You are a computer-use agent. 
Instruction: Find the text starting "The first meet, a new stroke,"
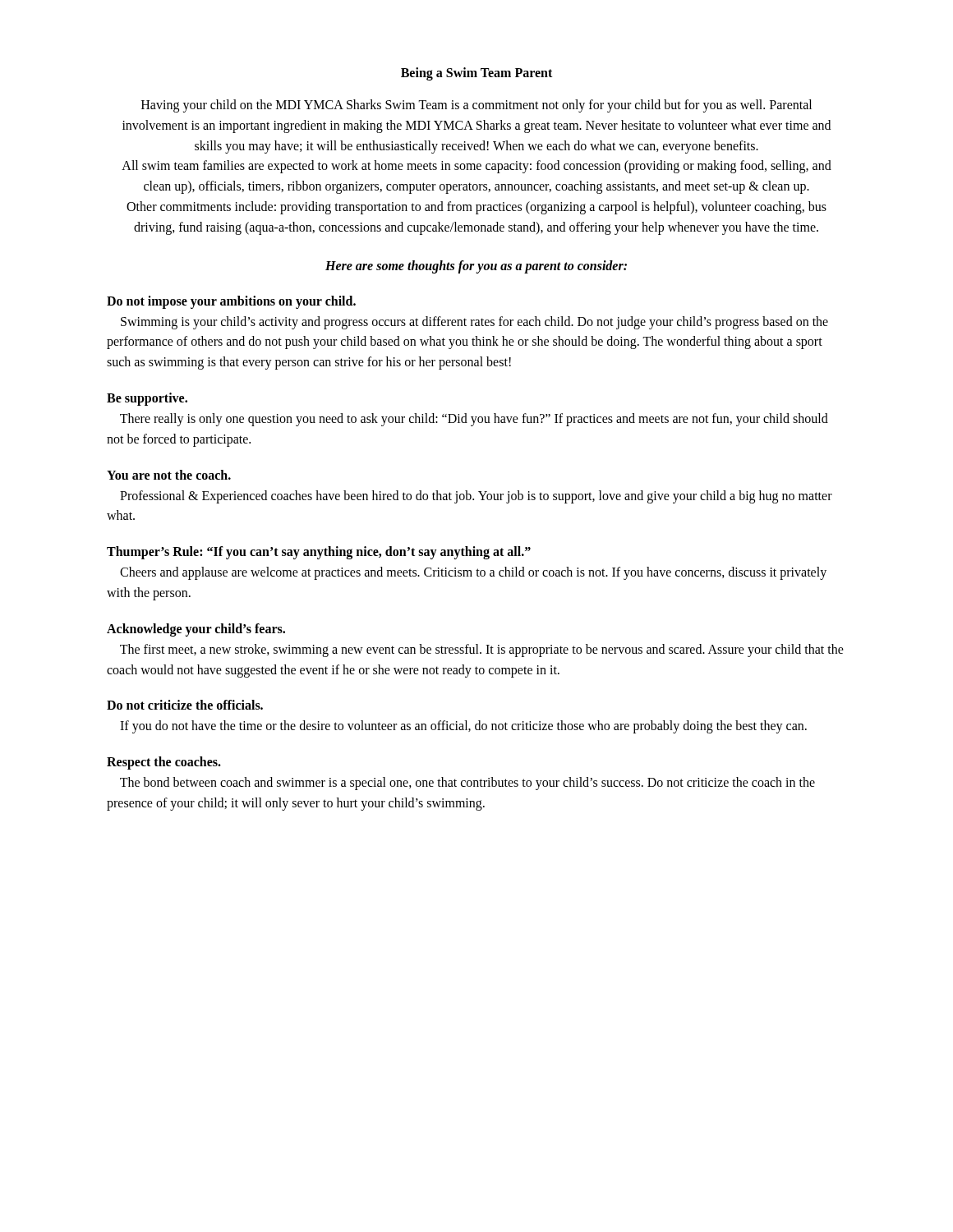pos(476,660)
